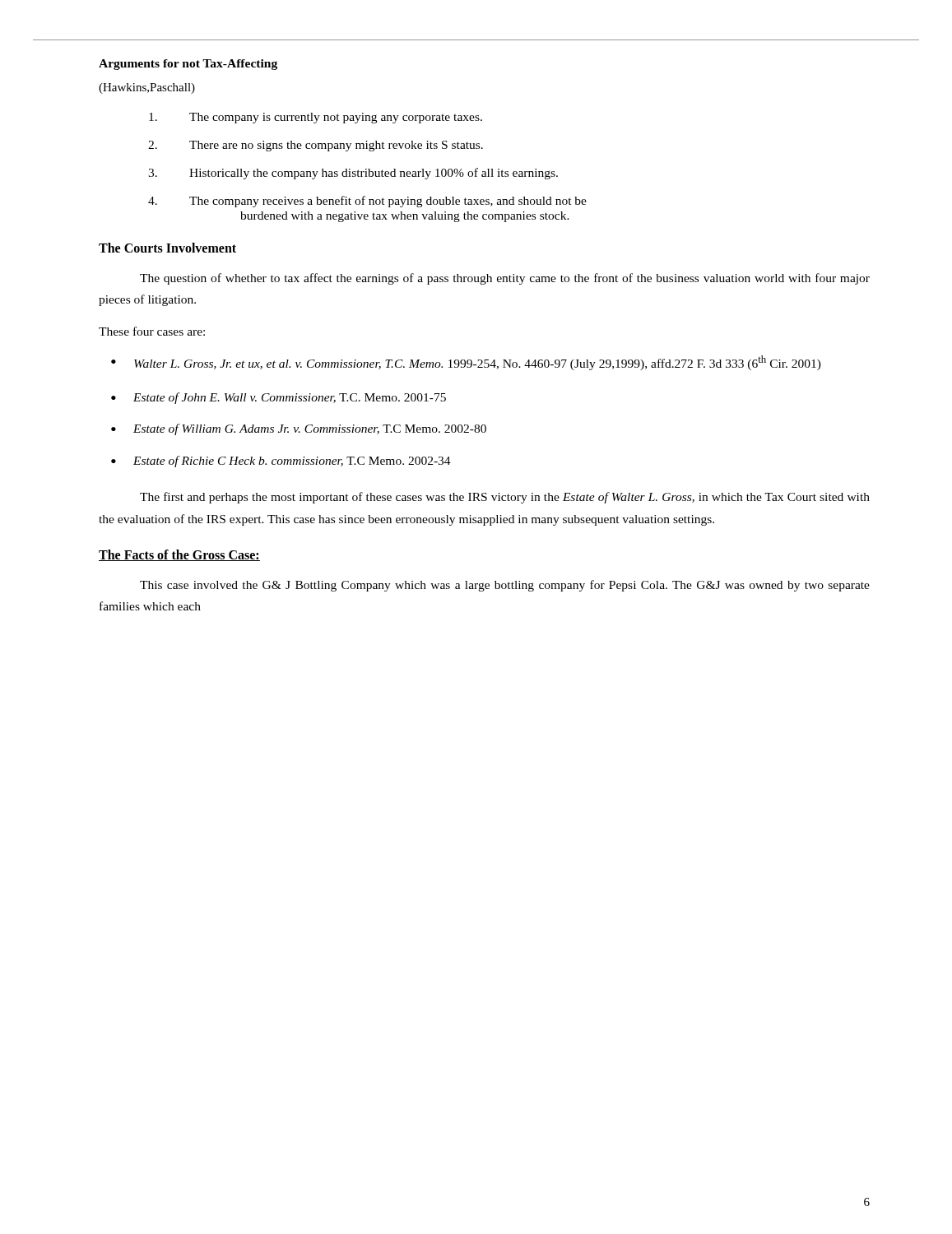Image resolution: width=952 pixels, height=1234 pixels.
Task: Select the section header that reads "The Facts of the Gross"
Action: 179,555
